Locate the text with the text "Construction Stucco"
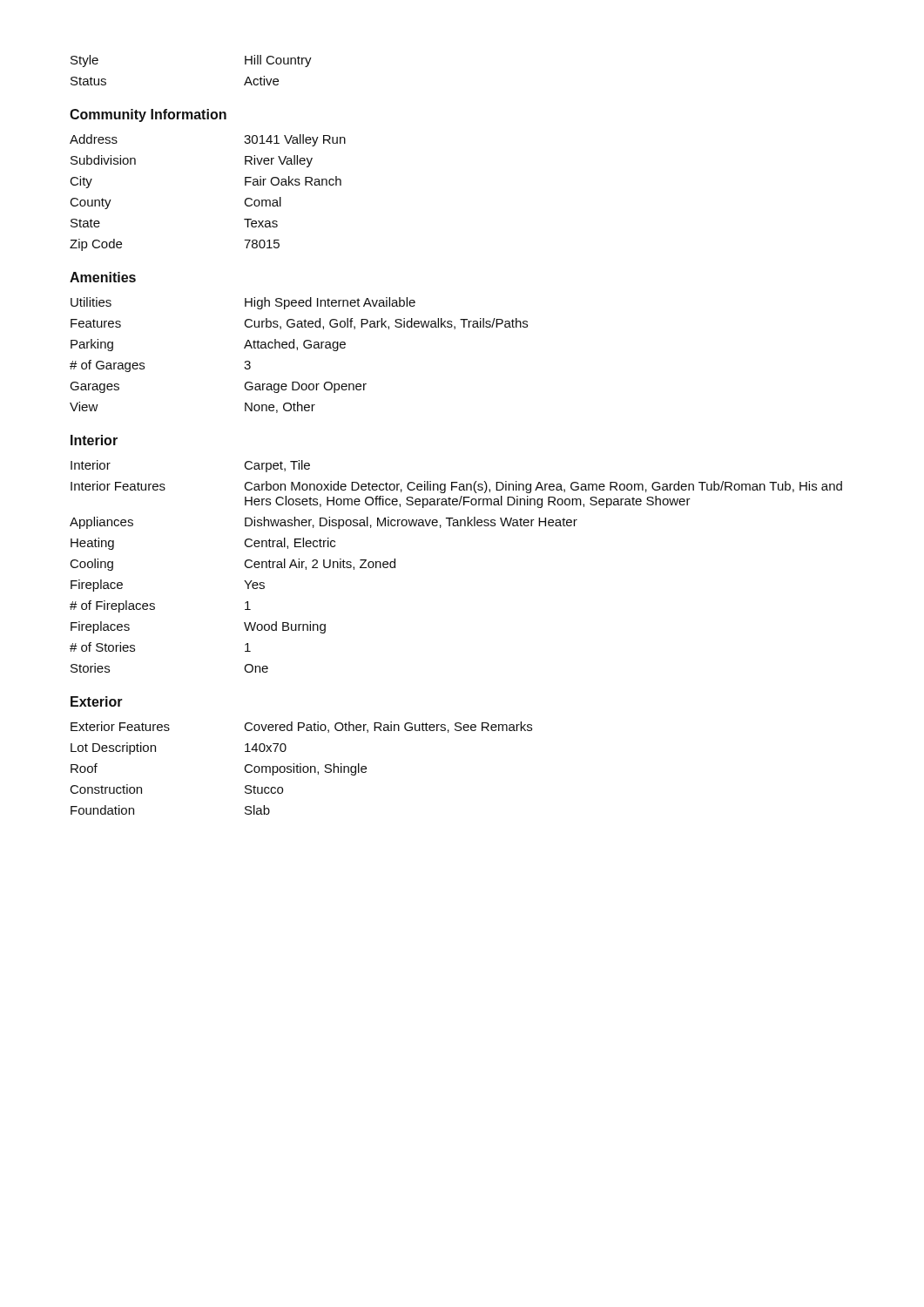This screenshot has width=924, height=1307. pyautogui.click(x=106, y=789)
